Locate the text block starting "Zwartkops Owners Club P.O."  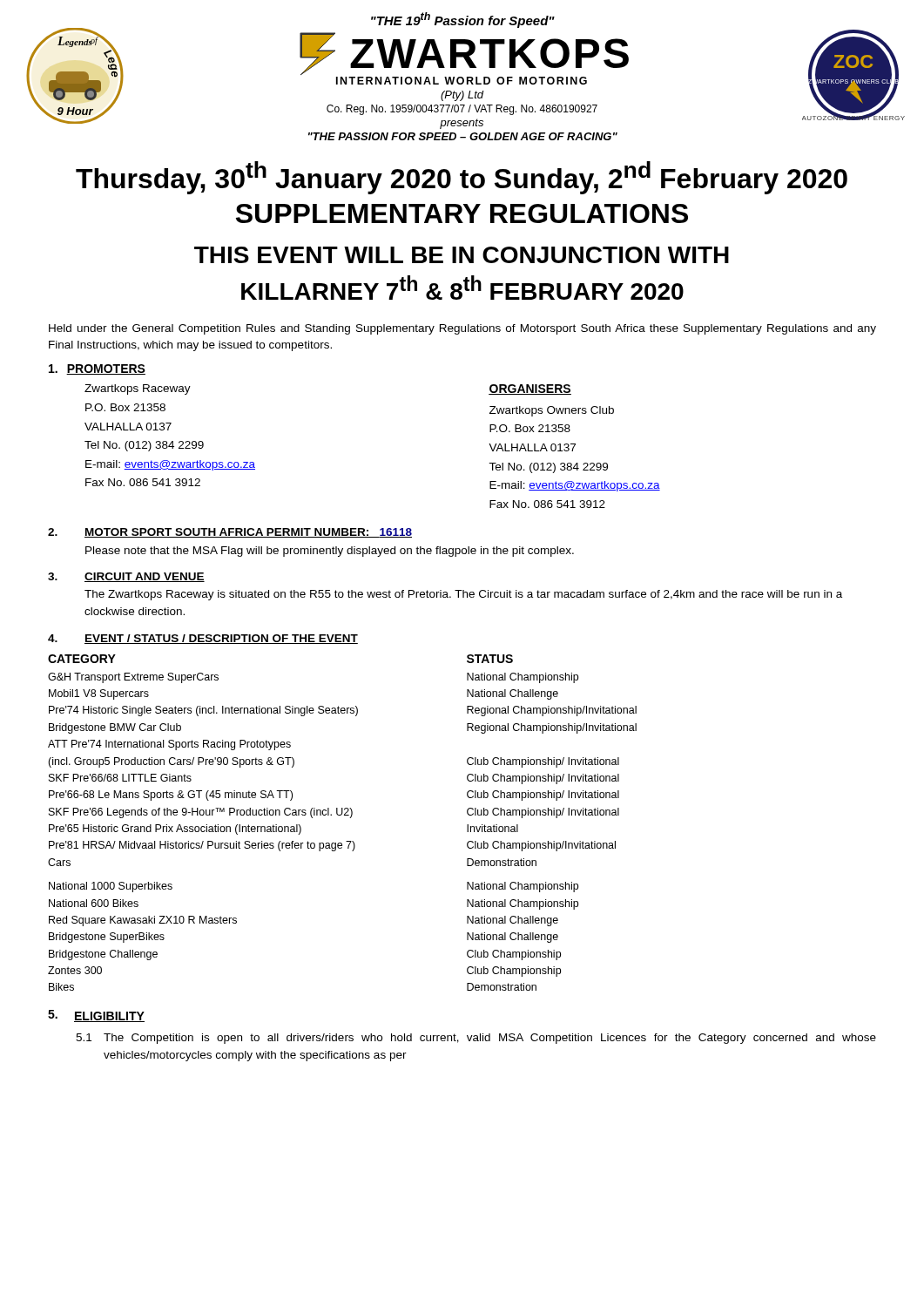574,457
